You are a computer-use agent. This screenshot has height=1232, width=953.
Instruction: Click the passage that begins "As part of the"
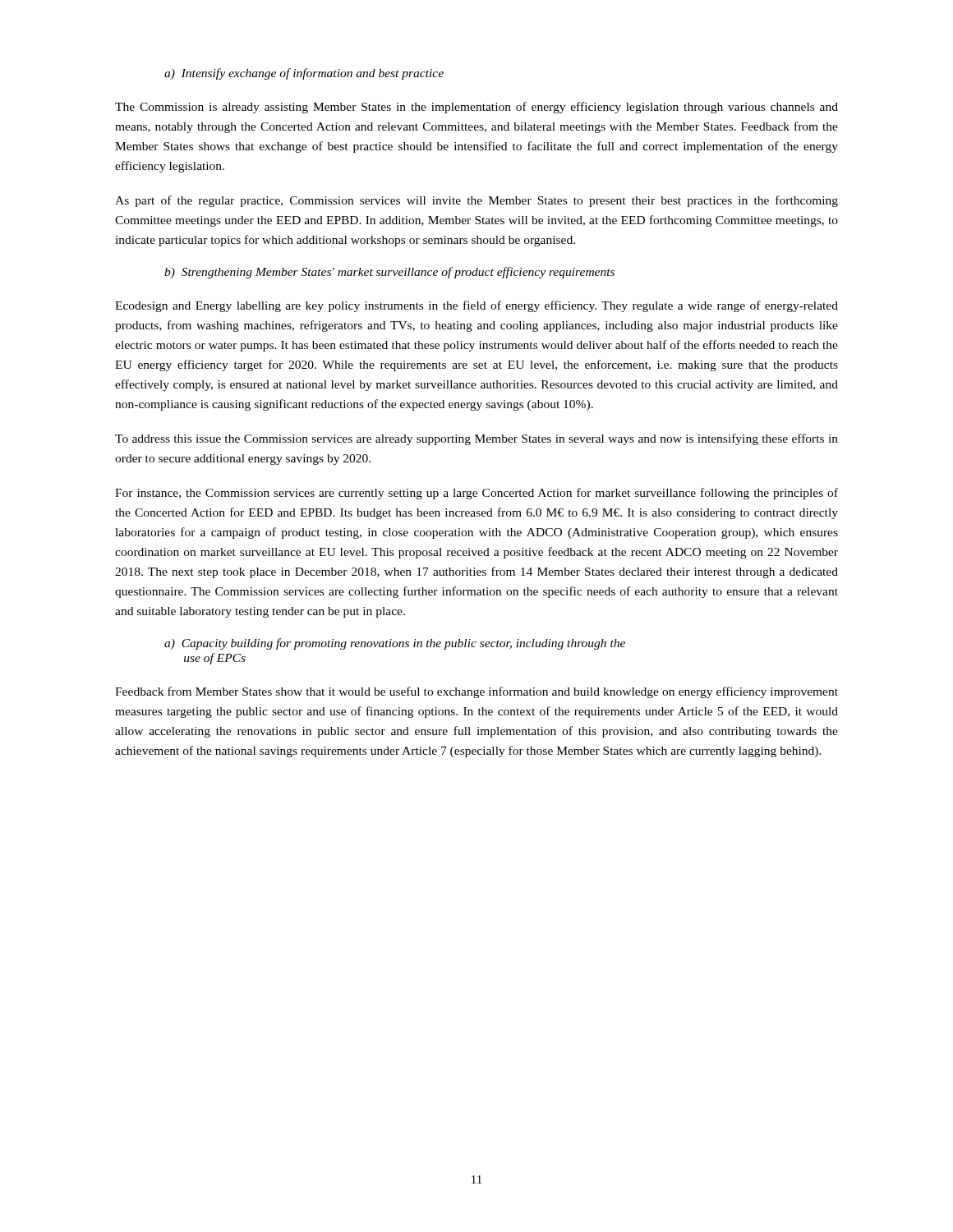476,220
